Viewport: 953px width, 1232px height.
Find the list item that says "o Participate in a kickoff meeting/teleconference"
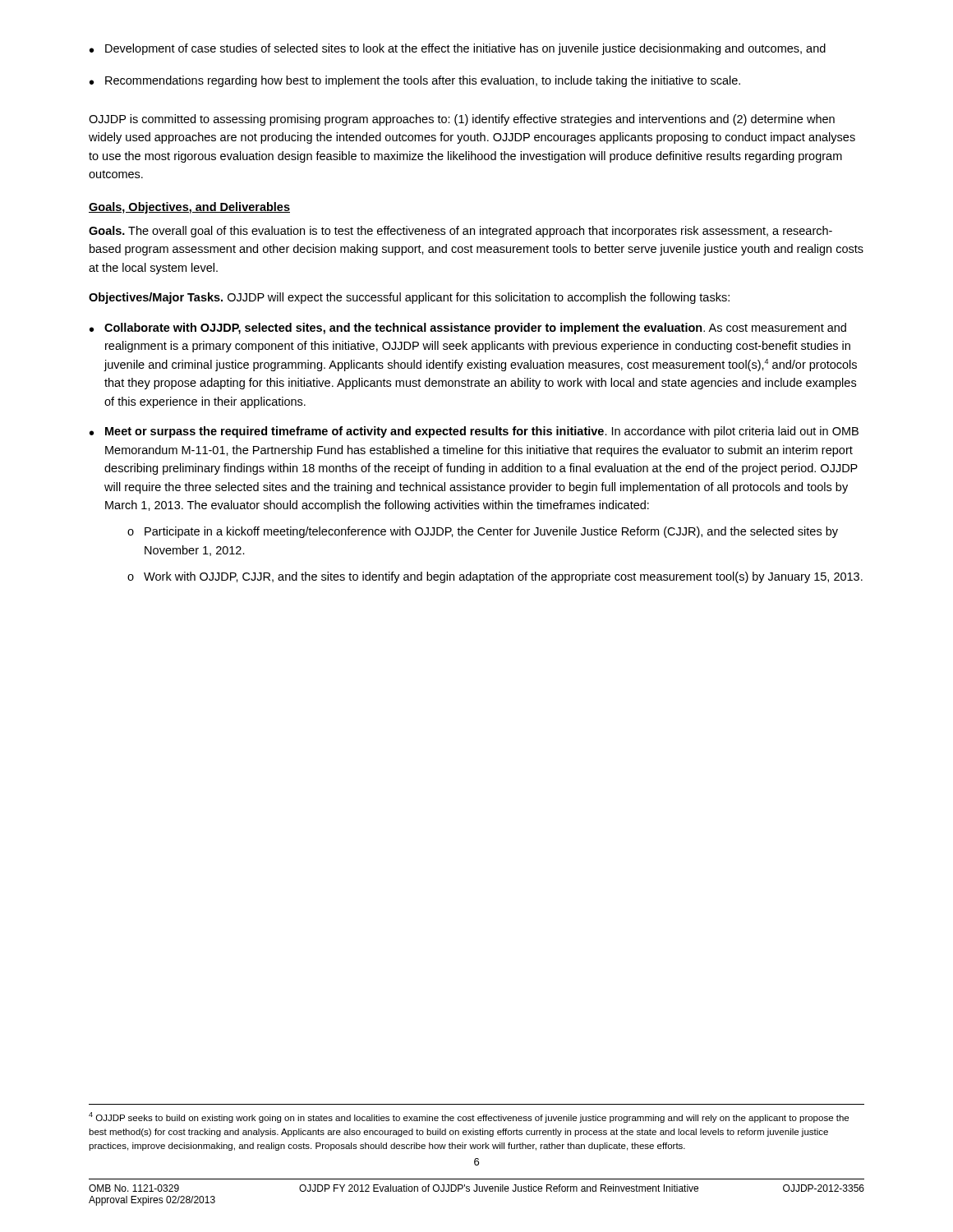tap(496, 541)
